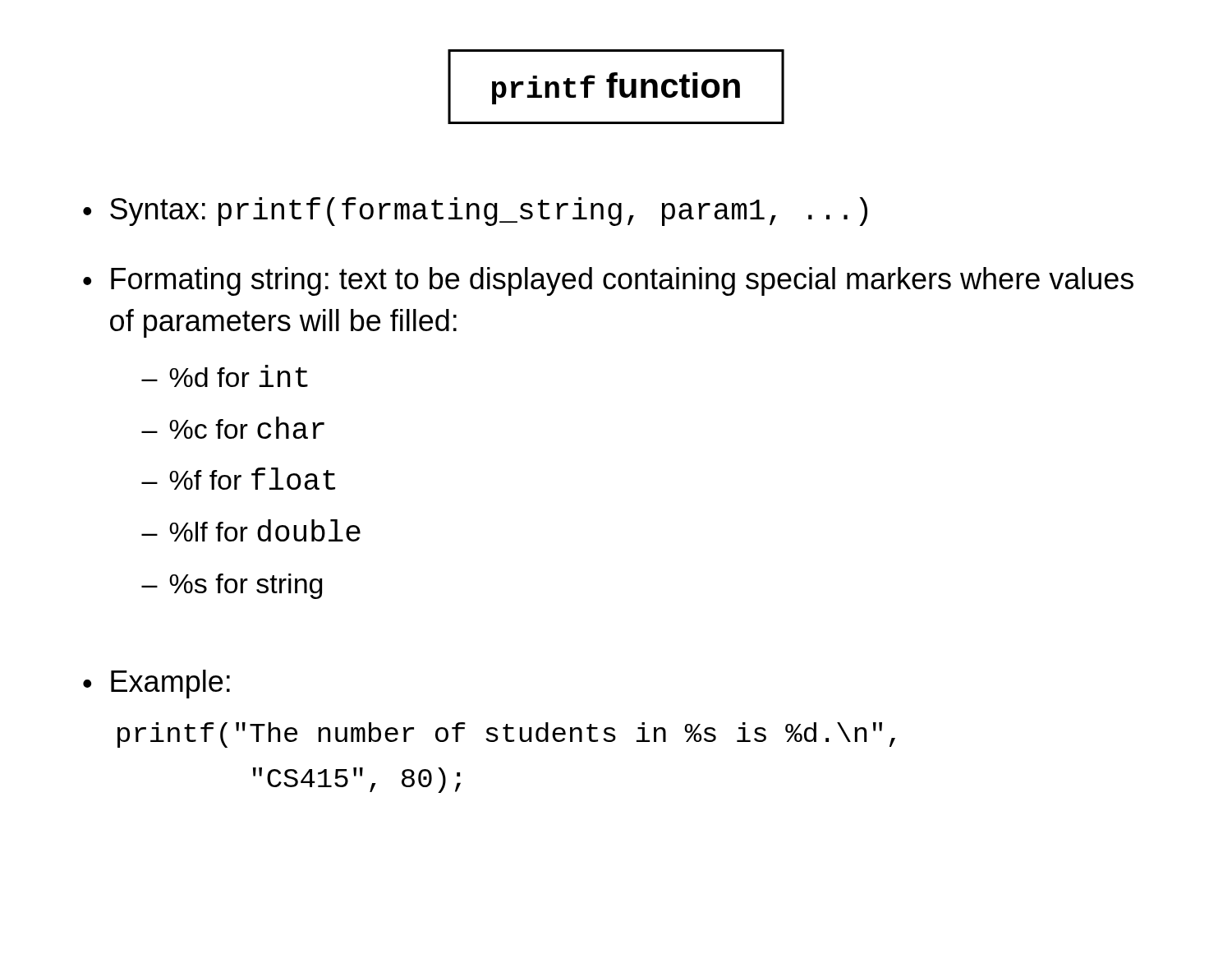Click the passage that begins "– %s for"
Image resolution: width=1232 pixels, height=963 pixels.
233,583
